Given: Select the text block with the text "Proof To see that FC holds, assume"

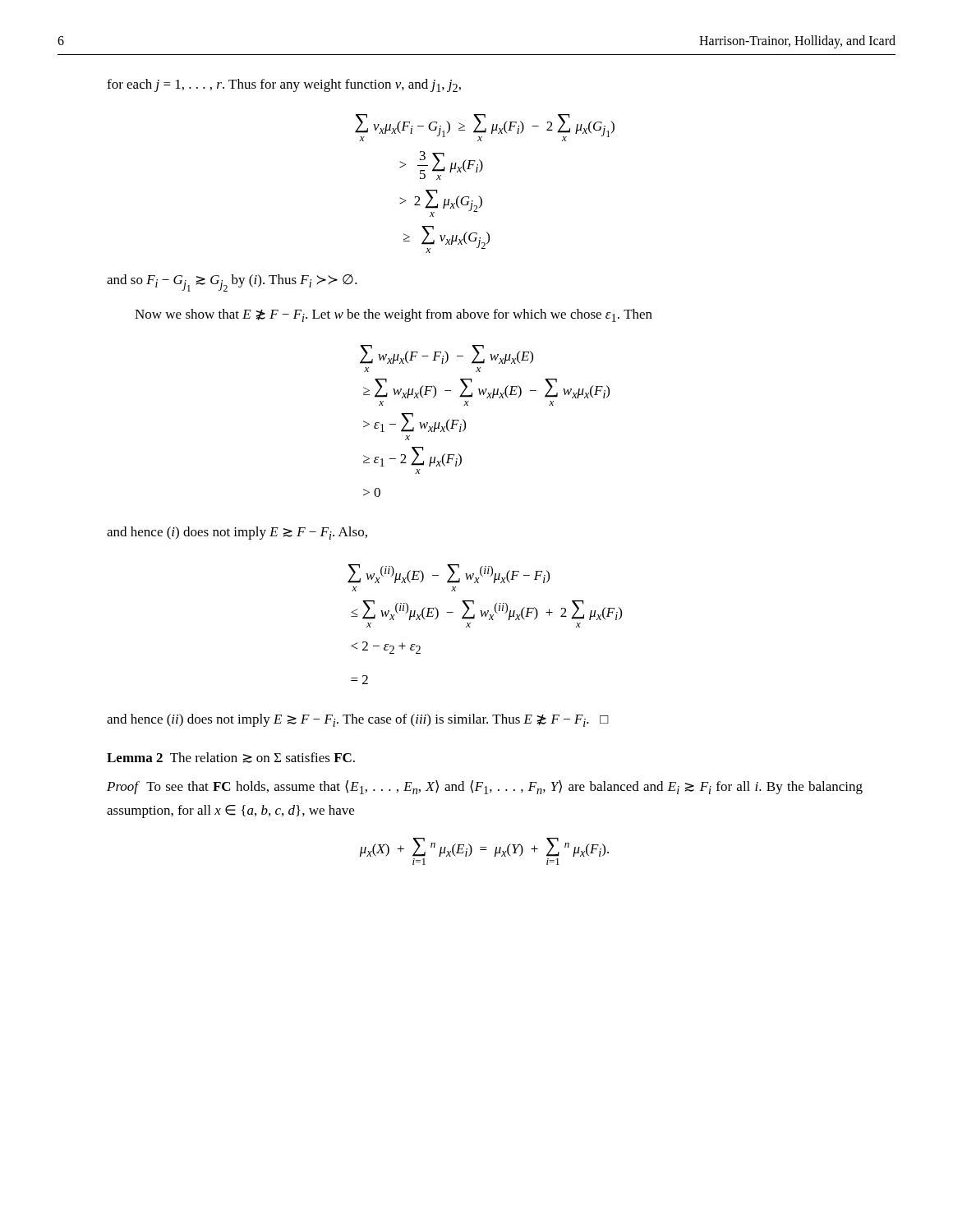Looking at the screenshot, I should coord(485,798).
